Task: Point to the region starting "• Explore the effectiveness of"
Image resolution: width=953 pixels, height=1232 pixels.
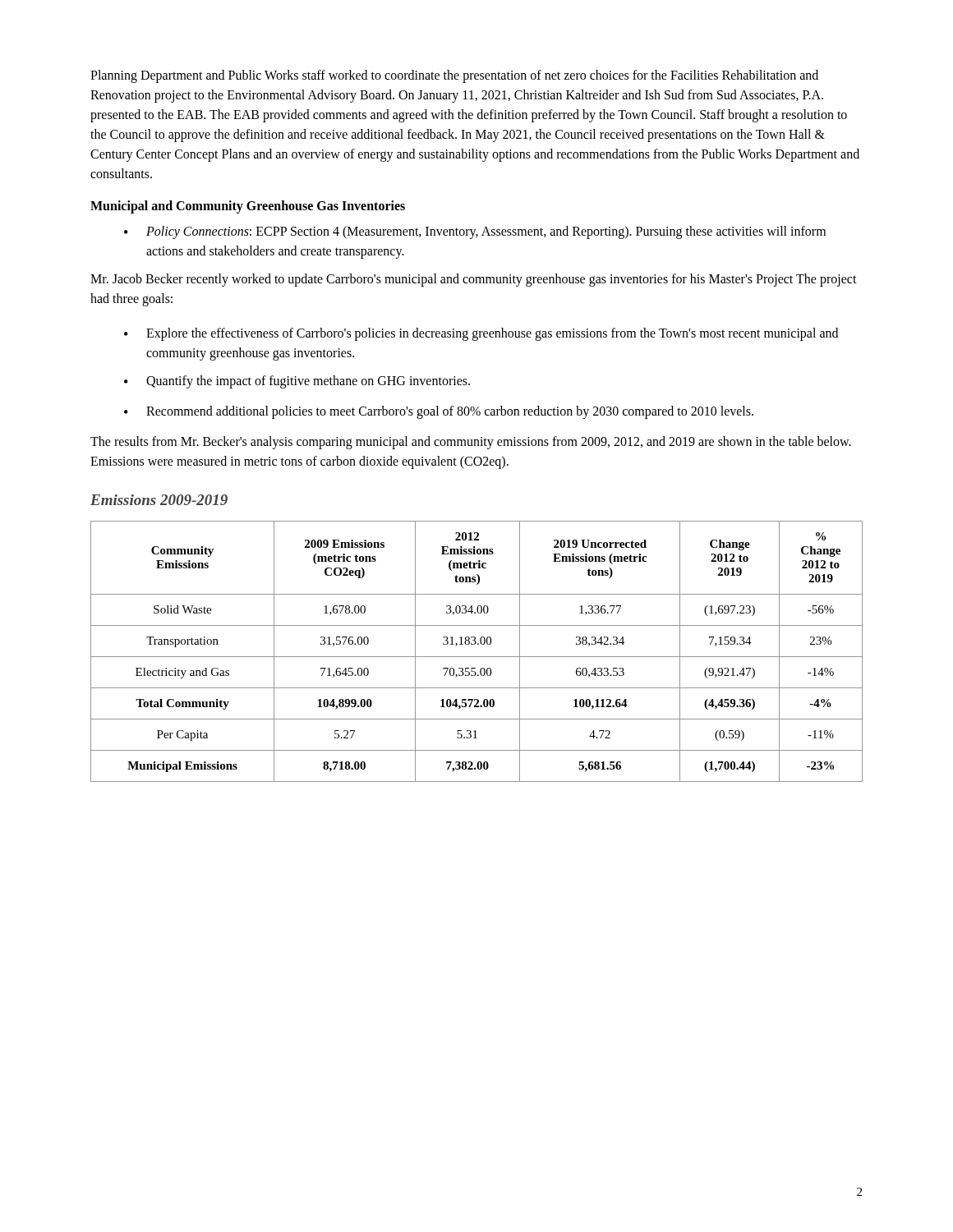Action: click(x=493, y=343)
